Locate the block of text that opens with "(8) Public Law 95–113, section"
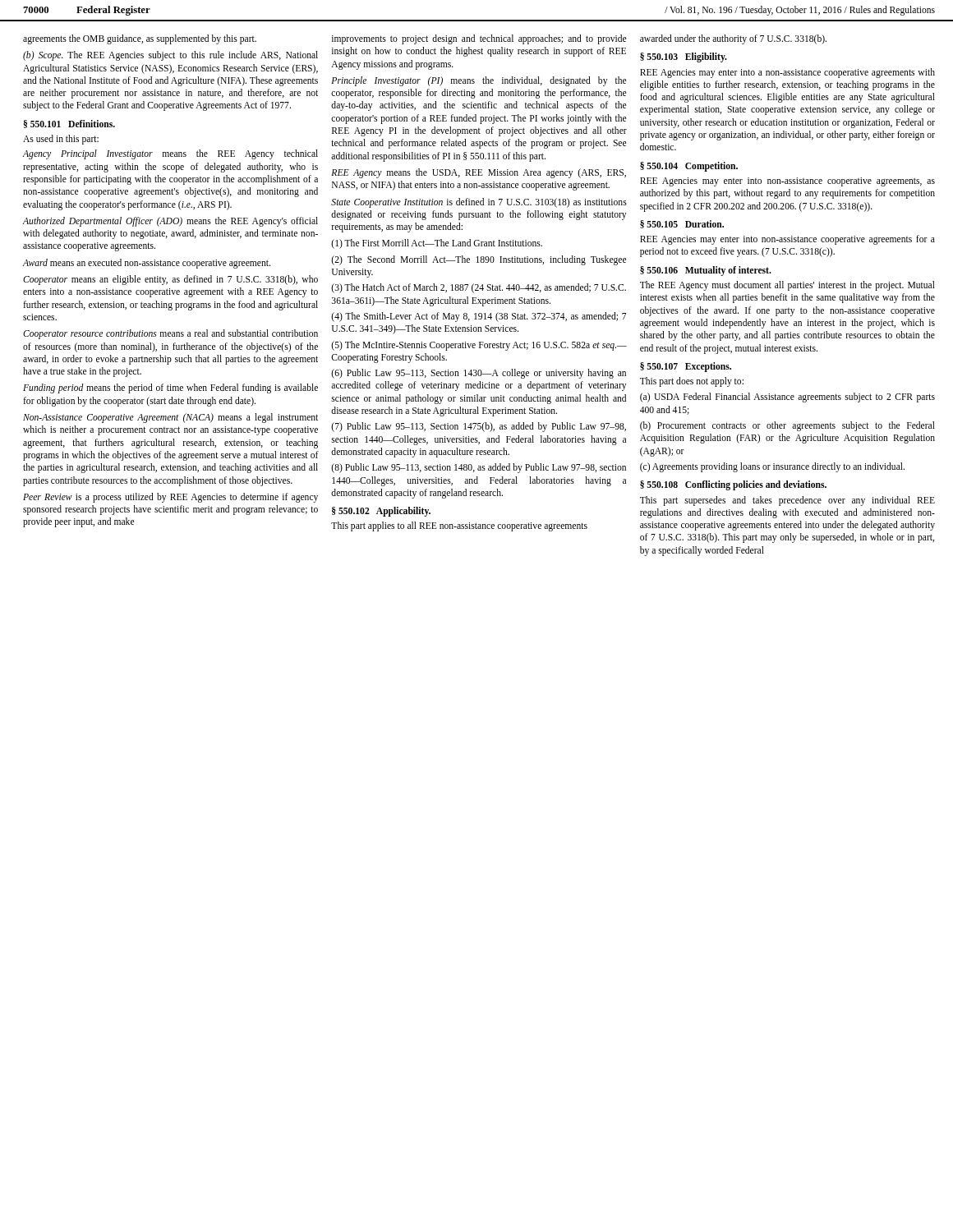This screenshot has height=1232, width=953. [x=479, y=481]
